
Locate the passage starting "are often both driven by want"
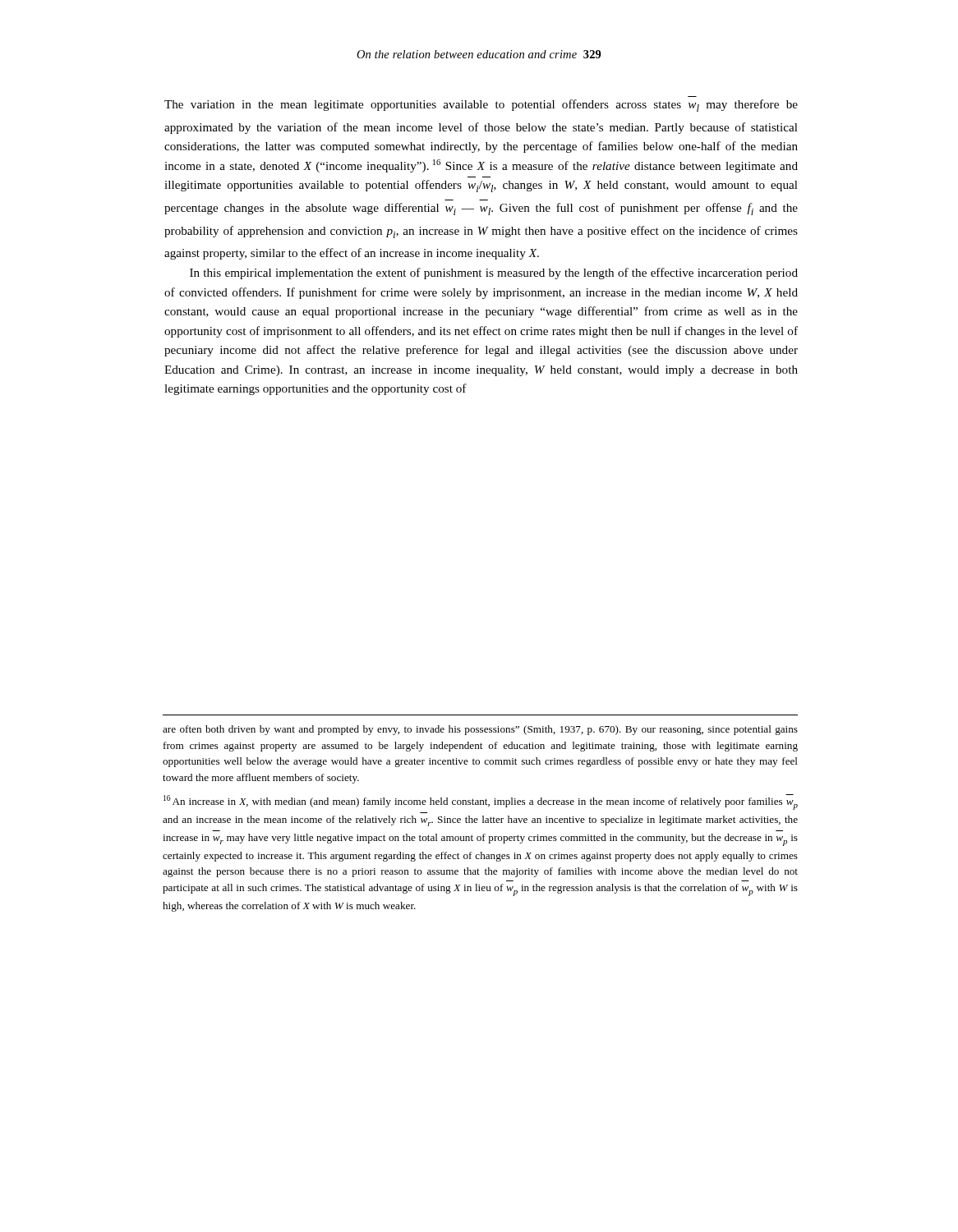pyautogui.click(x=480, y=753)
